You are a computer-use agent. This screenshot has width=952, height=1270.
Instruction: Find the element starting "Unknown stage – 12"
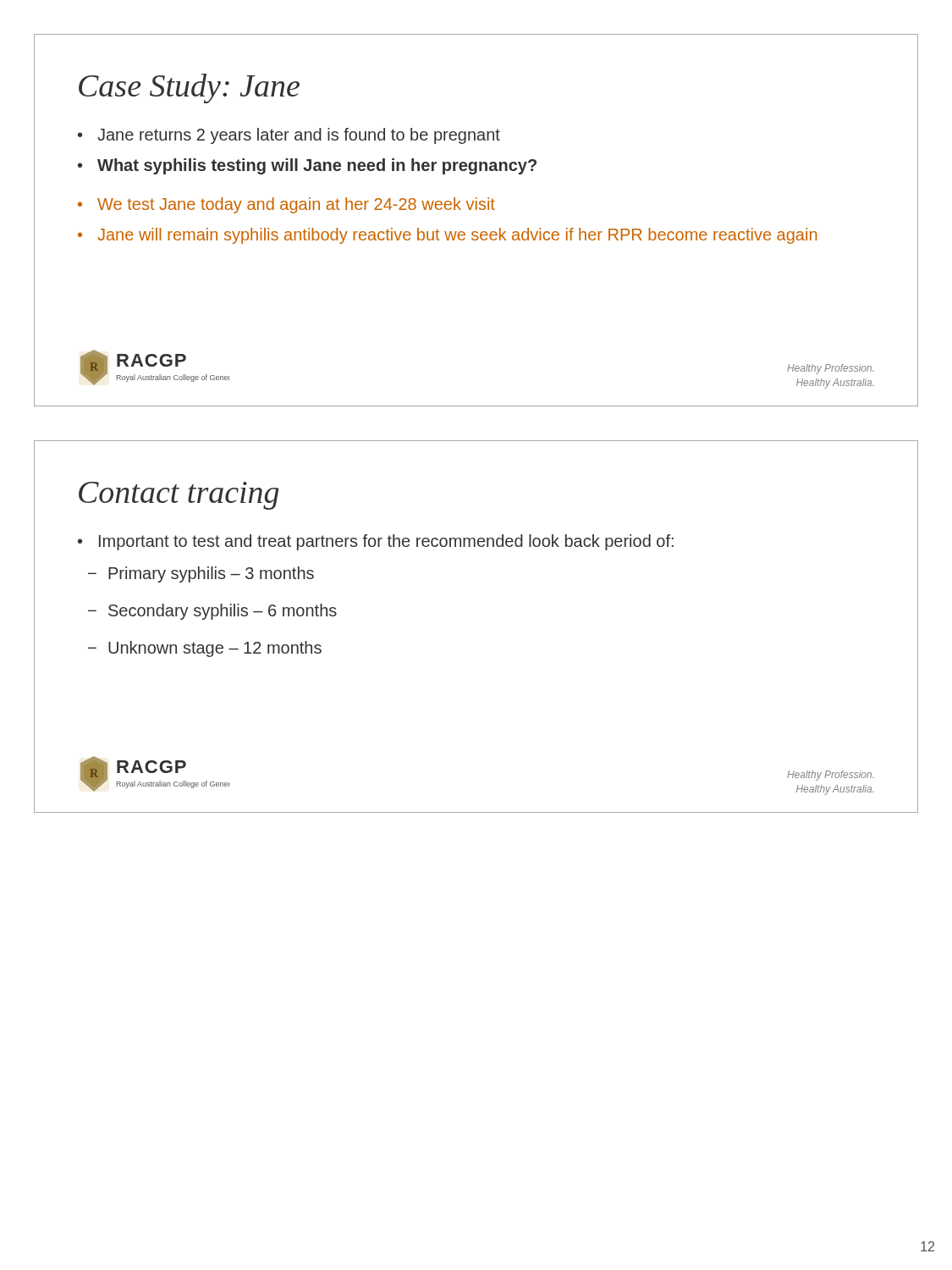[x=215, y=648]
